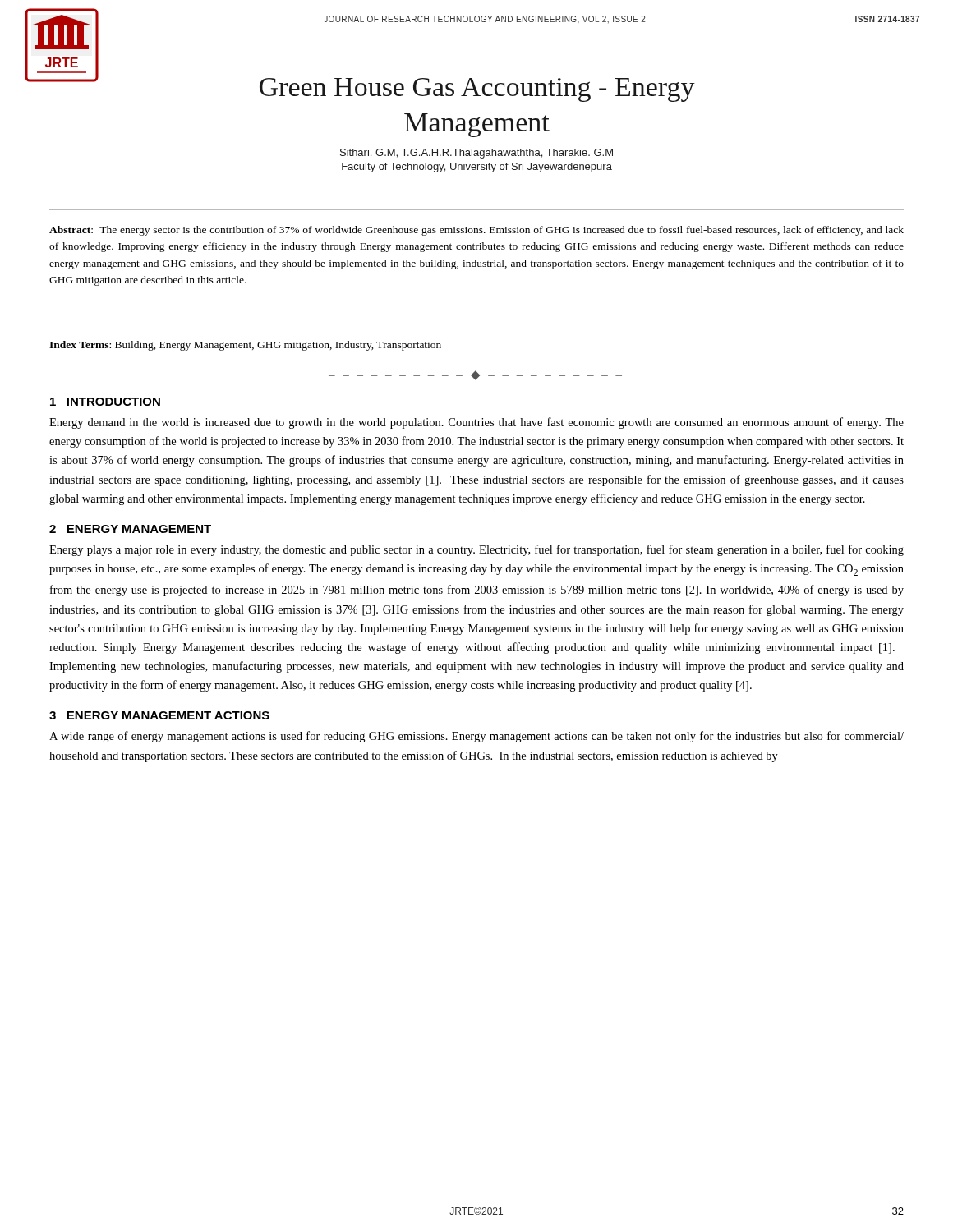
Task: Locate the title with the text "Green House Gas Accounting - EnergyManagement"
Action: [x=476, y=121]
